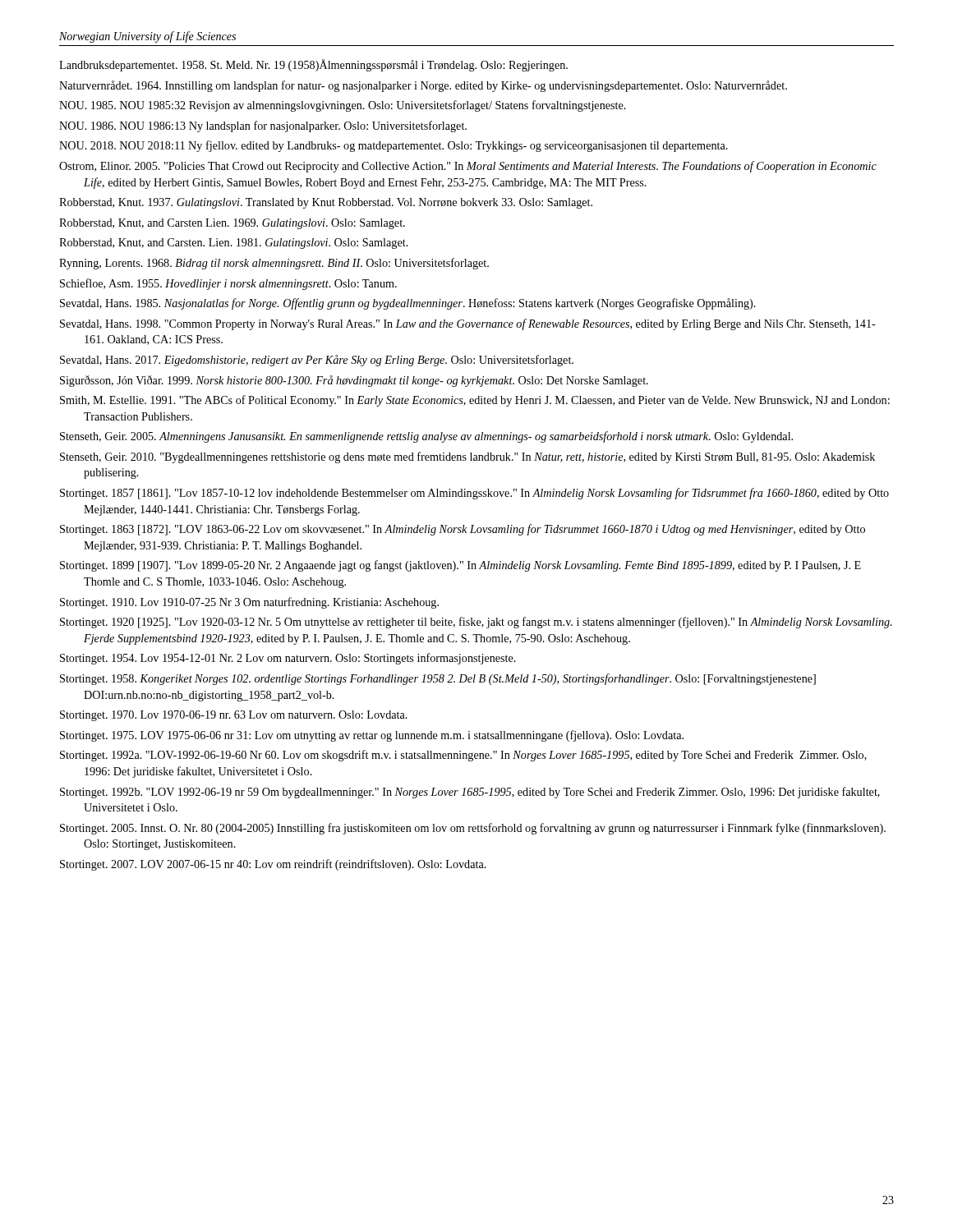Locate the text starting "Rynning, Lorents. 1968."
This screenshot has width=953, height=1232.
[274, 263]
